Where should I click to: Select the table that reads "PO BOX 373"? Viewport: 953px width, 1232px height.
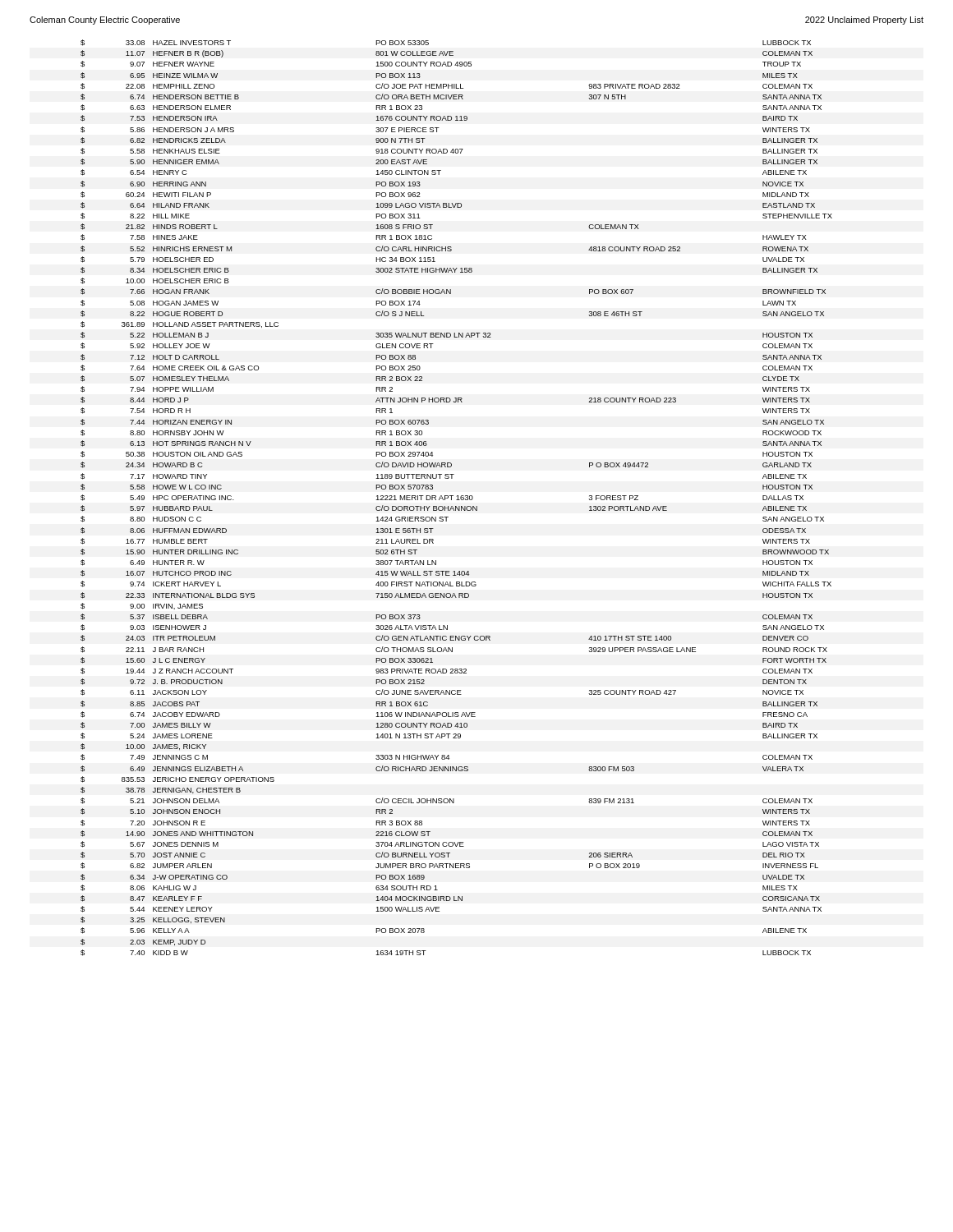[476, 497]
